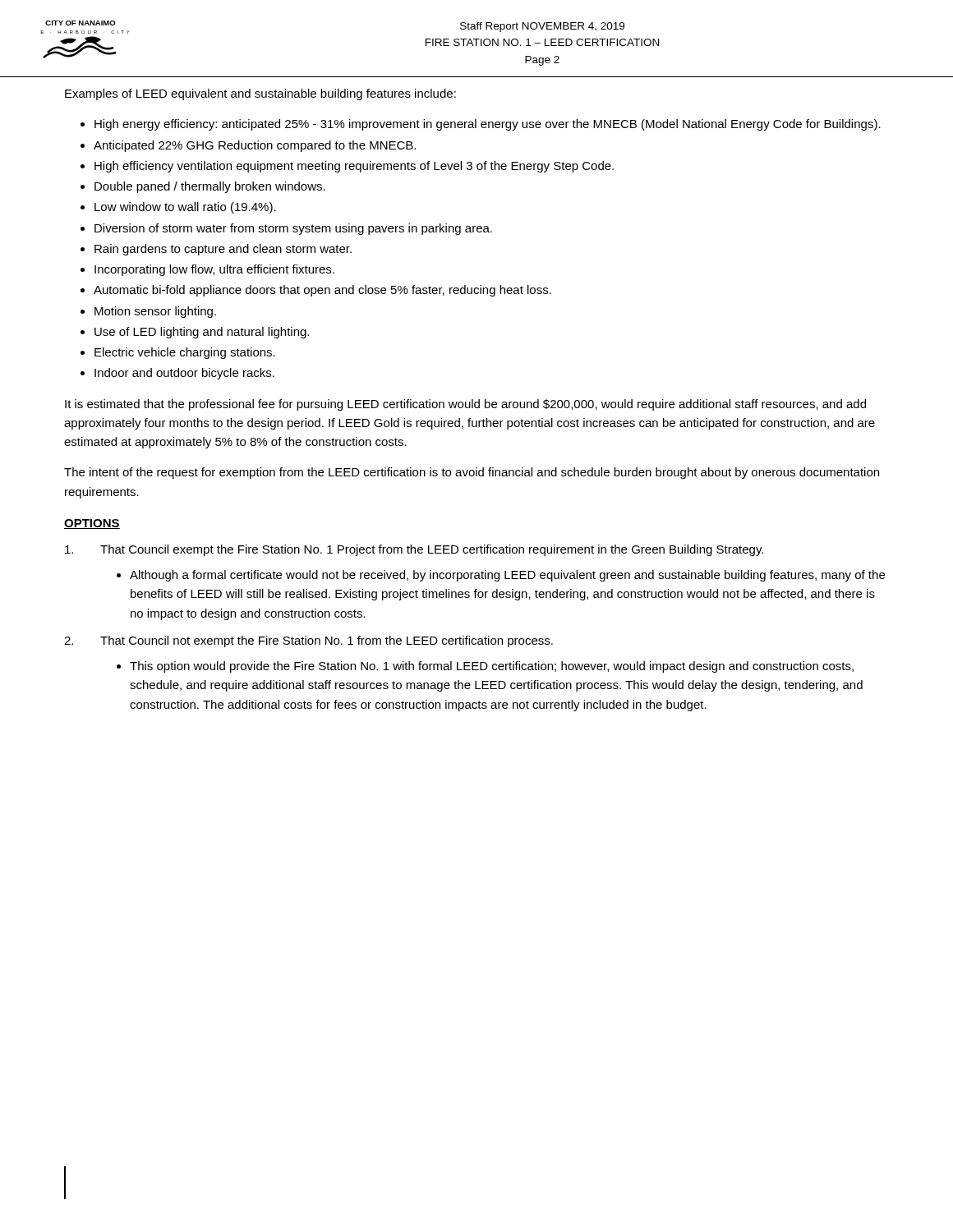Viewport: 953px width, 1232px height.
Task: Where does it say "Indoor and outdoor bicycle racks."?
Action: tap(184, 373)
